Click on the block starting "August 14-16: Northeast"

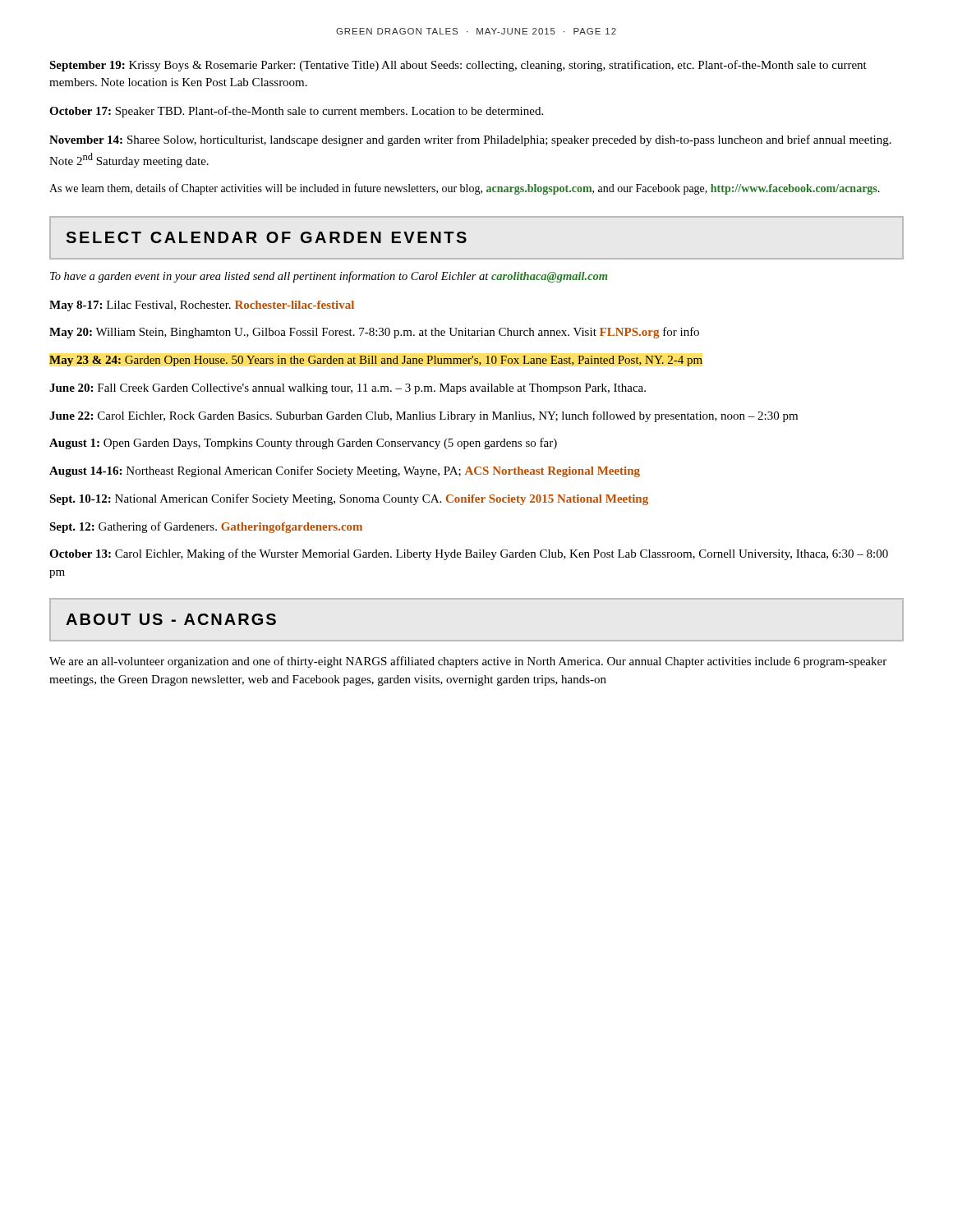(x=345, y=471)
